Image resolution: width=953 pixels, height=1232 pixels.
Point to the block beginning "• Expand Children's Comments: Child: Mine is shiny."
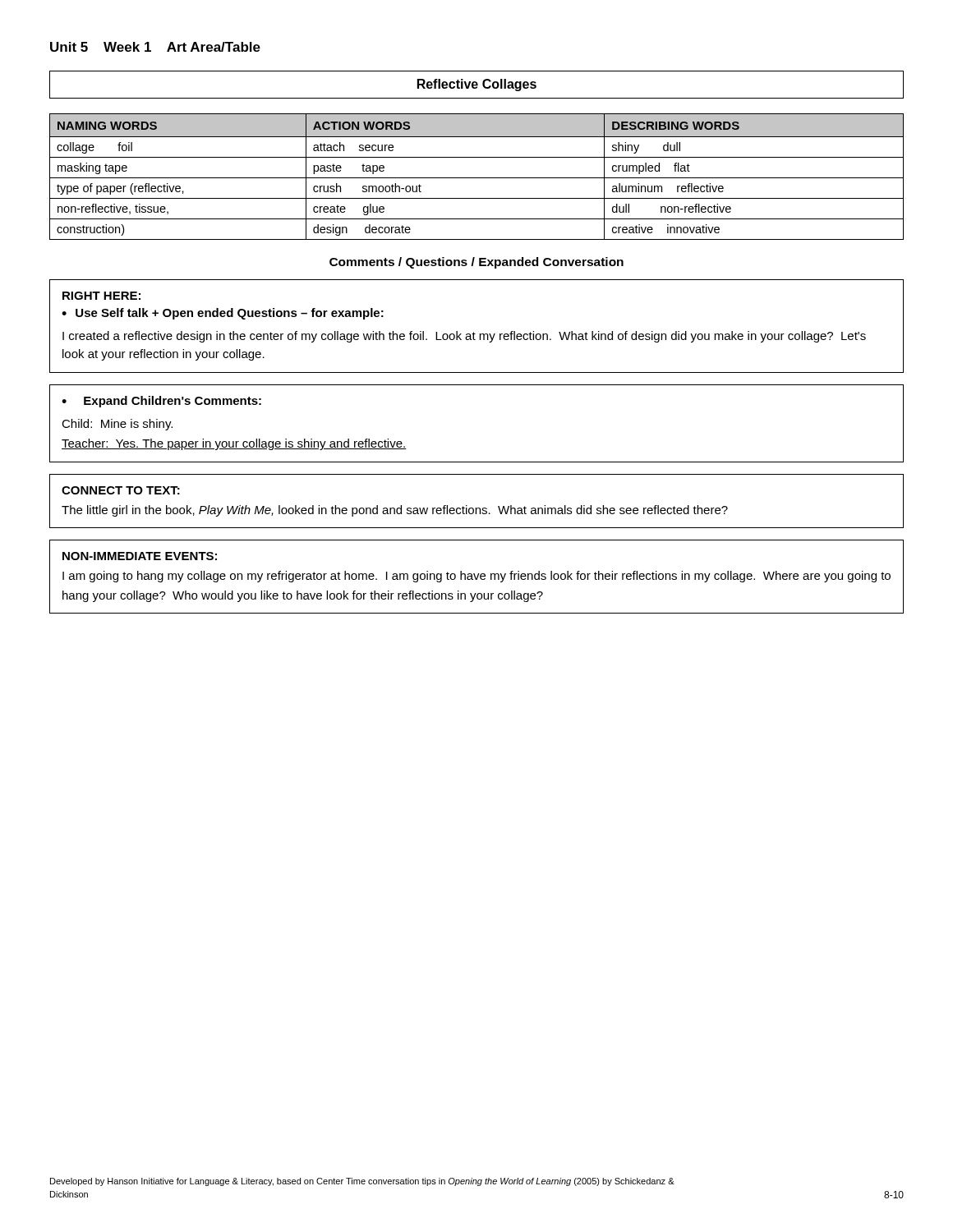(x=161, y=402)
